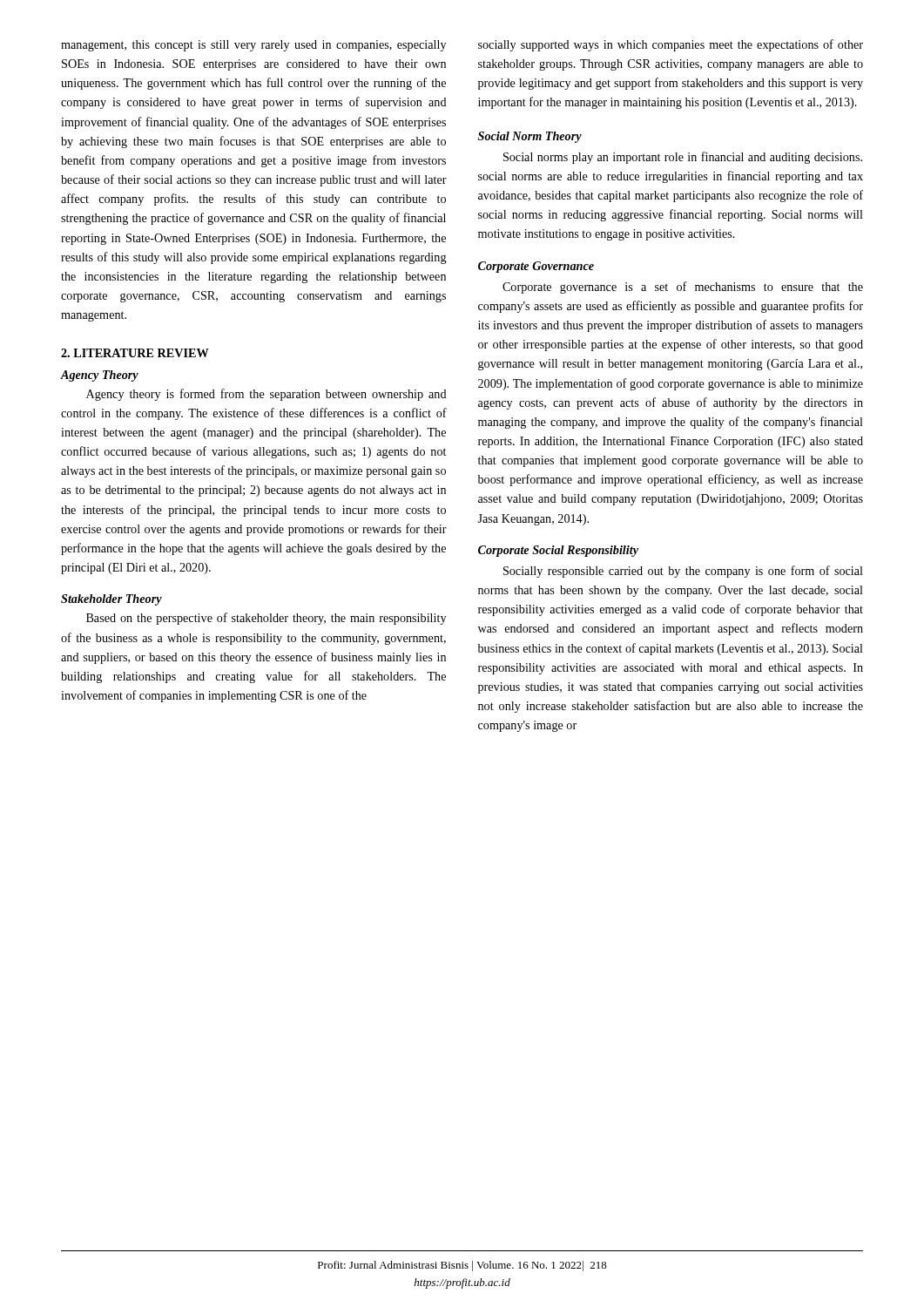Find the section header containing "2. LITERATURE REVIEW"
924x1307 pixels.
tap(135, 353)
